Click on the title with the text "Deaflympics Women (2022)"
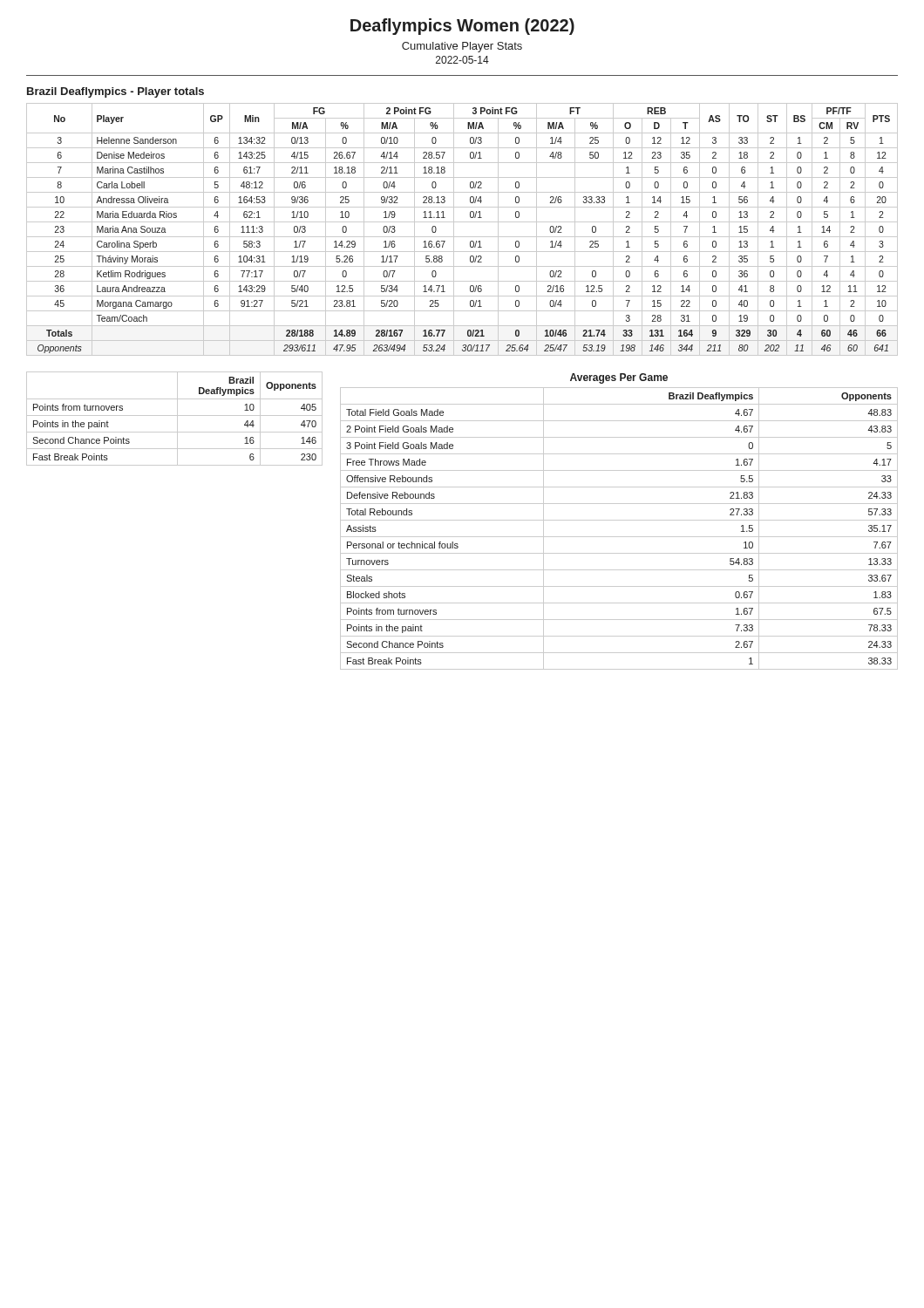The height and width of the screenshot is (1308, 924). point(462,25)
